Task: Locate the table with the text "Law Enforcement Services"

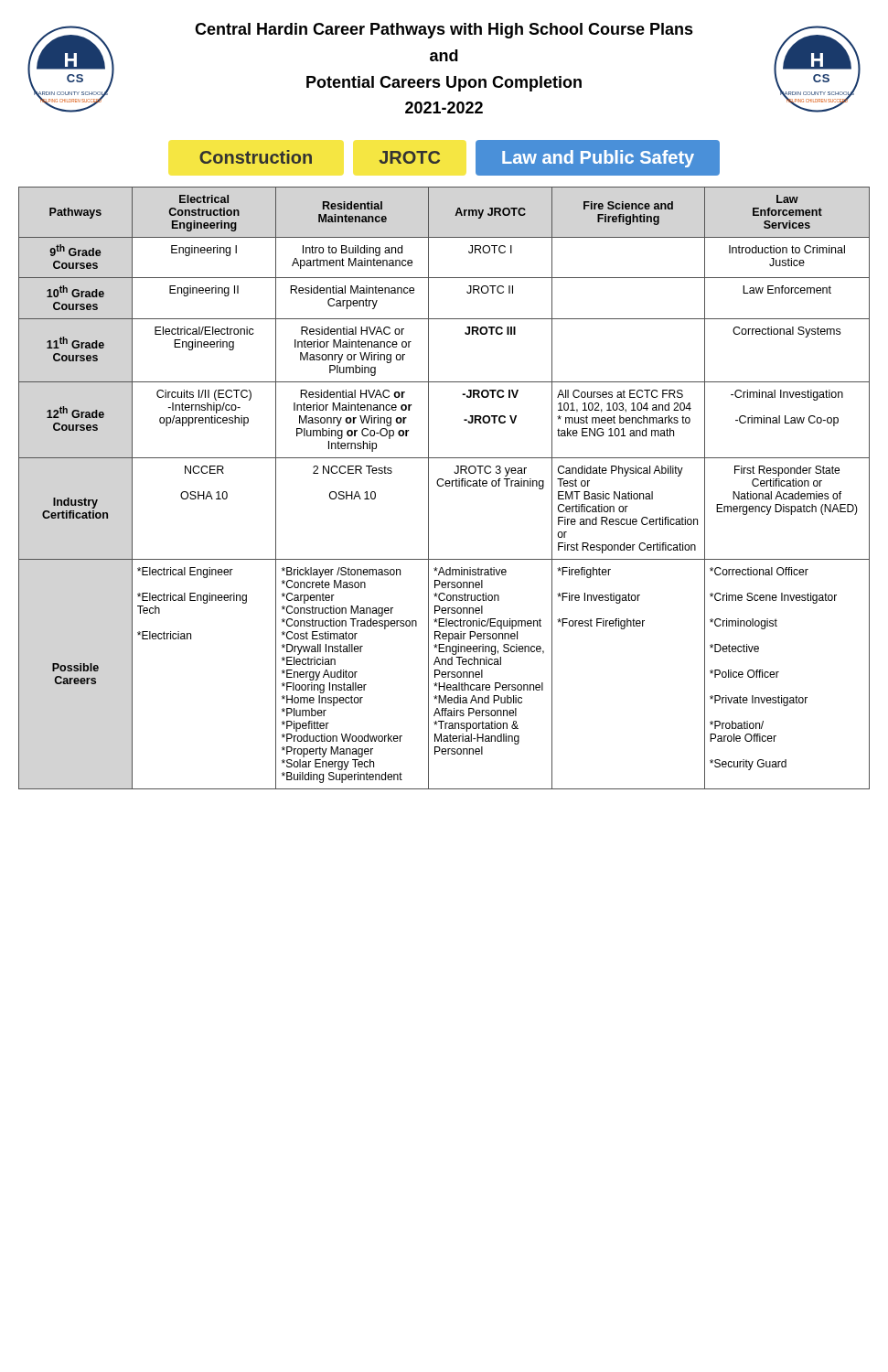Action: click(x=444, y=488)
